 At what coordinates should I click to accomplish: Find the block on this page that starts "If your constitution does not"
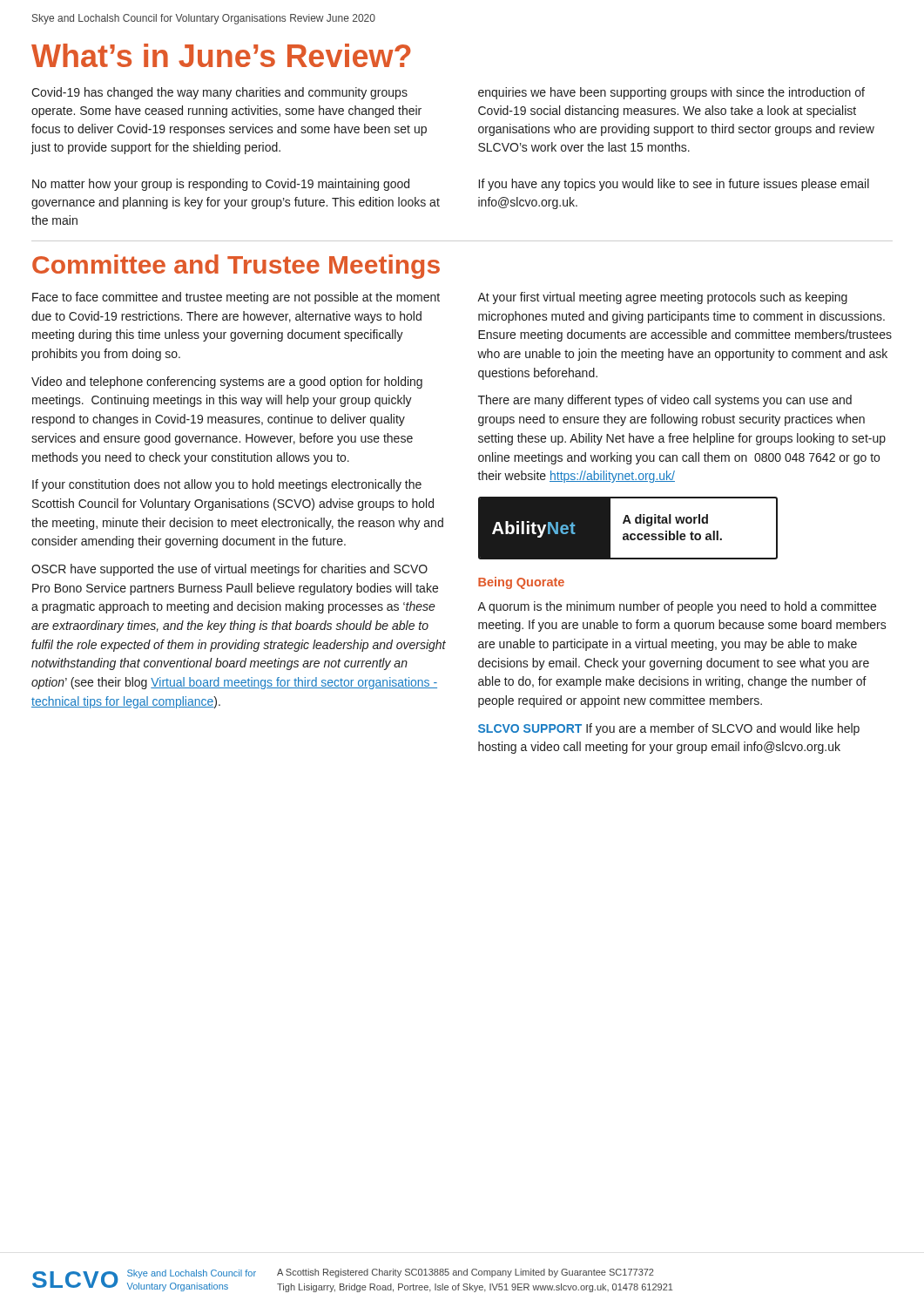click(238, 513)
